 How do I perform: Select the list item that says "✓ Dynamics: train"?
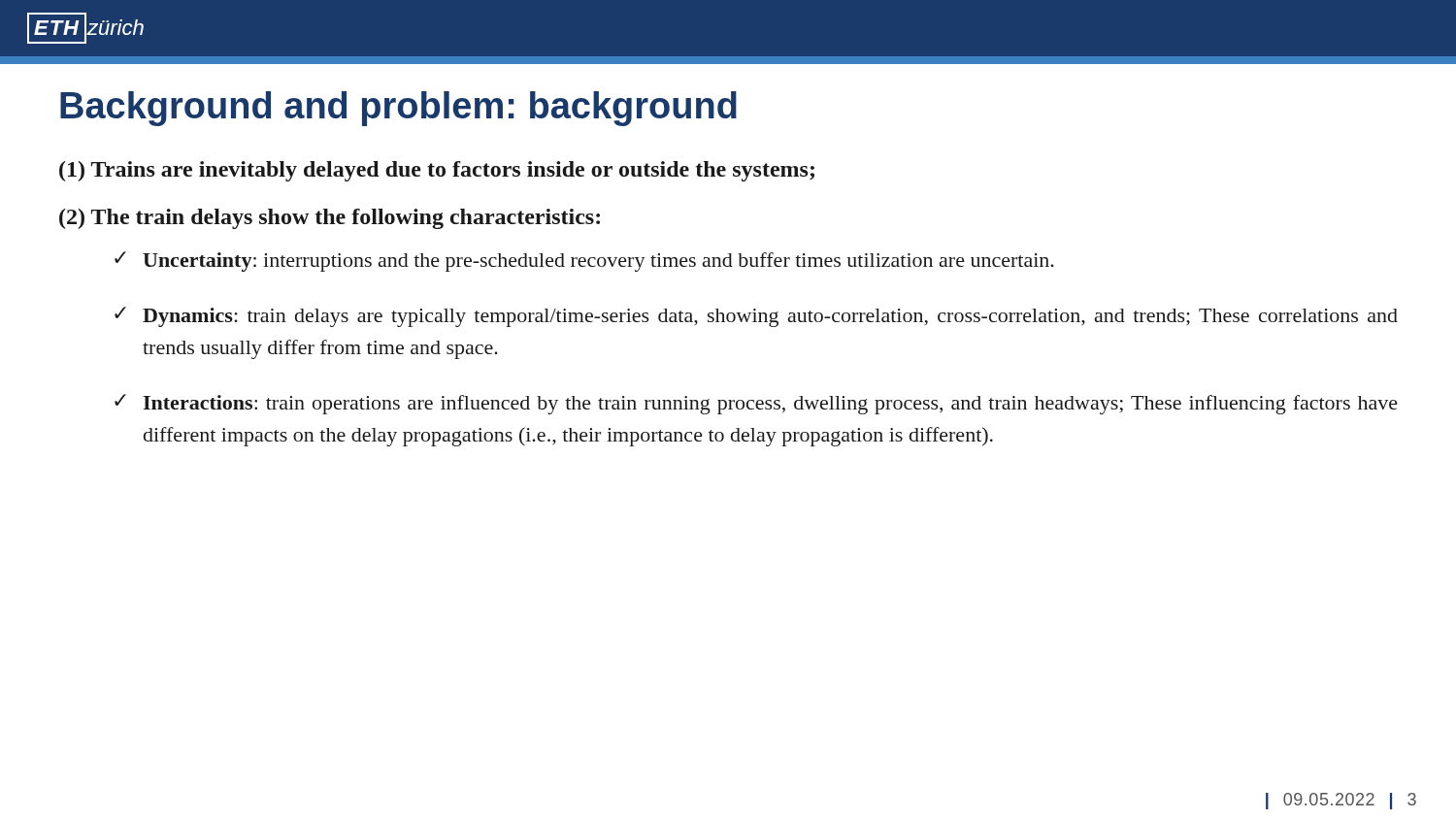pos(755,331)
